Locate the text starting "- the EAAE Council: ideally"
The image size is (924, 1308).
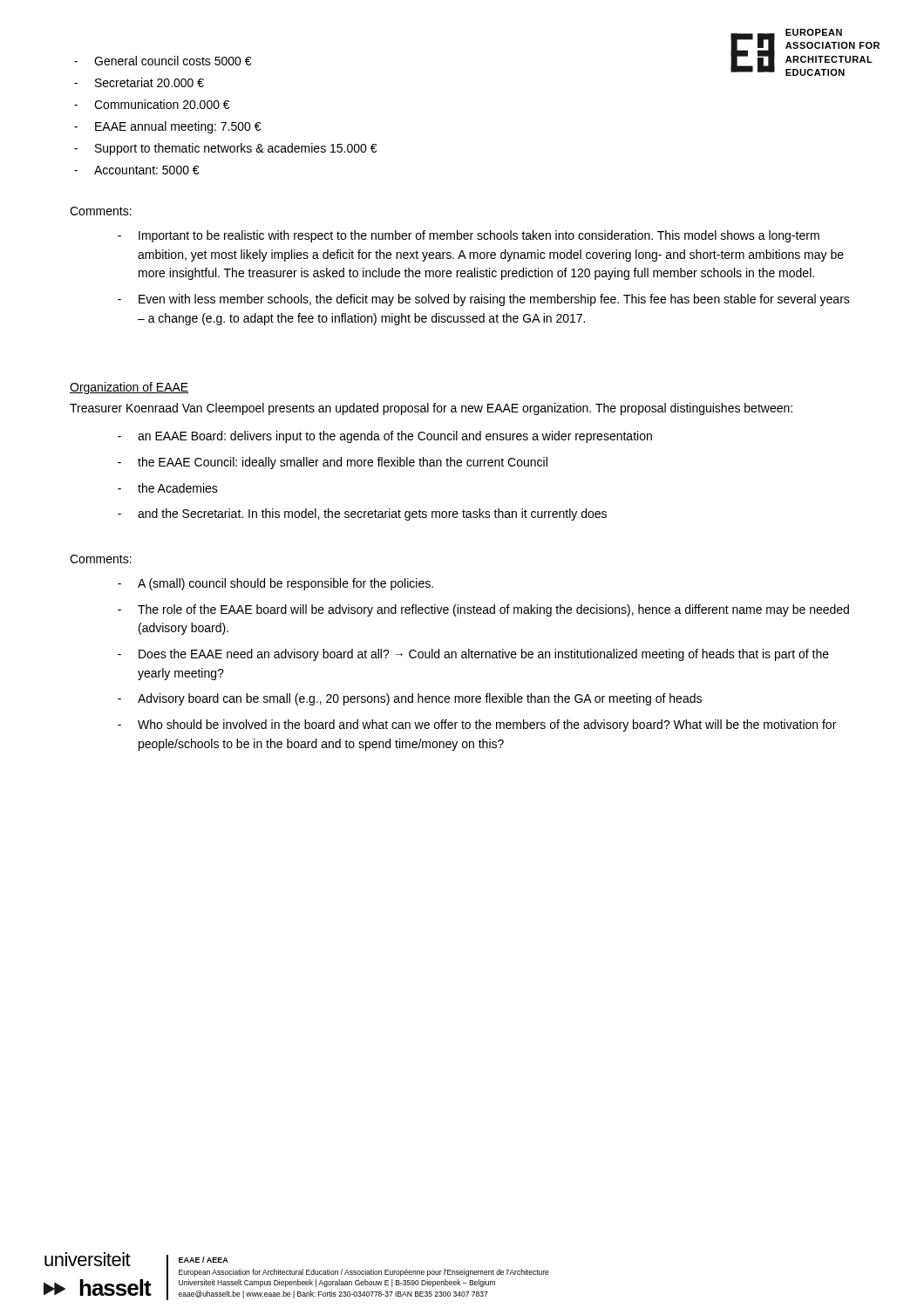(x=484, y=463)
